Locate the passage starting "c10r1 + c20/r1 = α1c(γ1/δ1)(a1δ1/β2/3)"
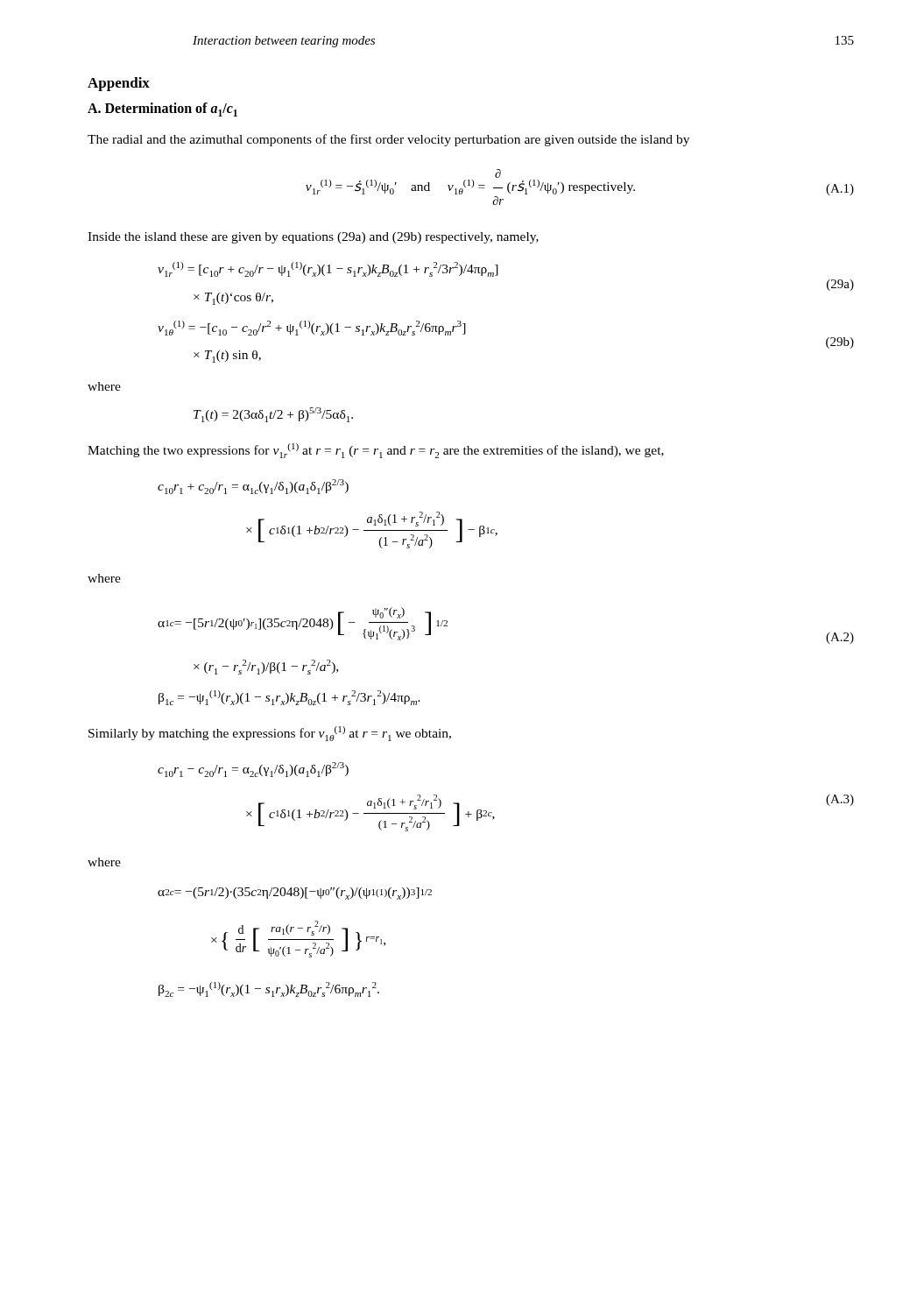The image size is (924, 1314). click(253, 487)
